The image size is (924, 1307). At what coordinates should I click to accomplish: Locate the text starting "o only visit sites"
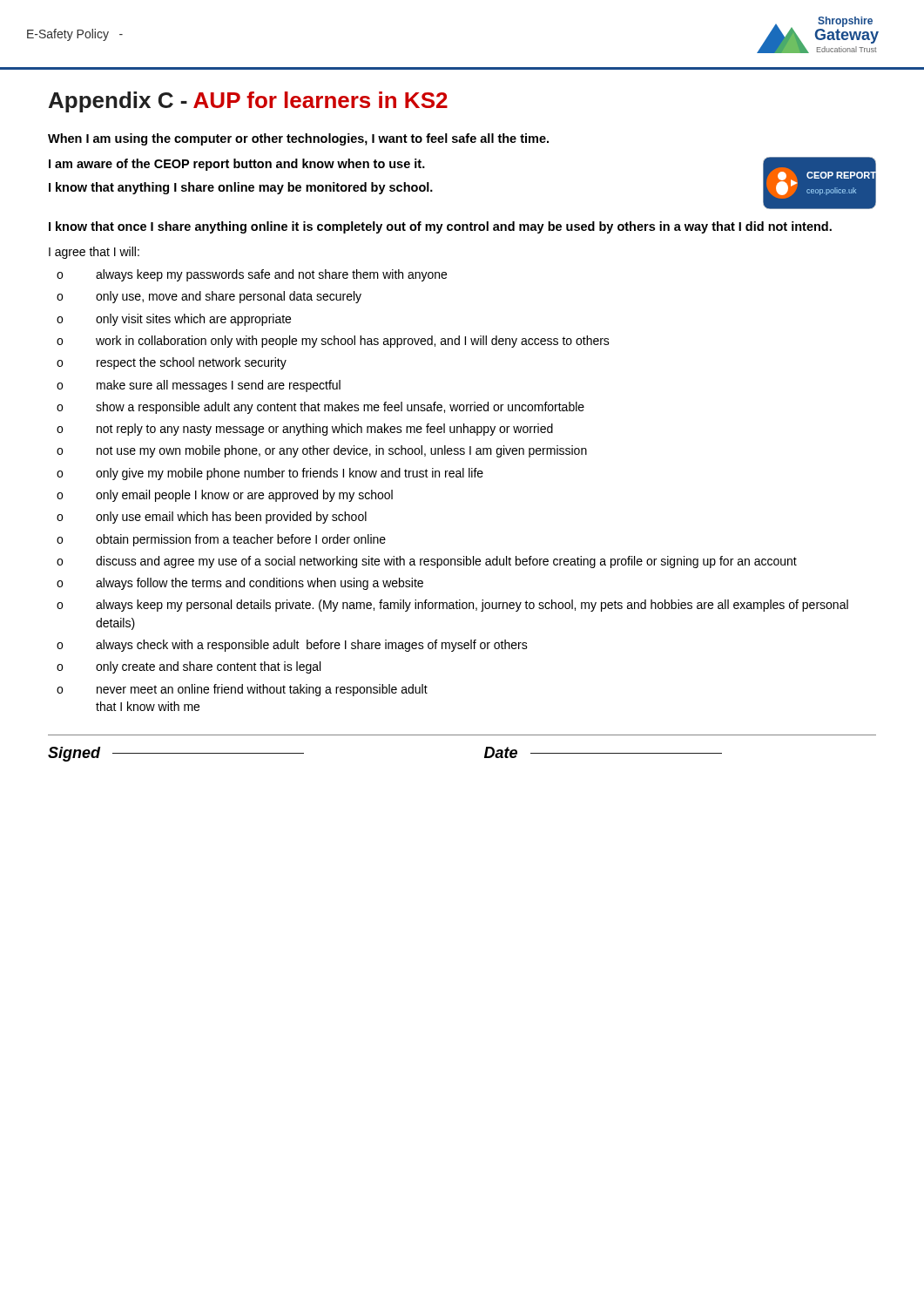(x=174, y=320)
